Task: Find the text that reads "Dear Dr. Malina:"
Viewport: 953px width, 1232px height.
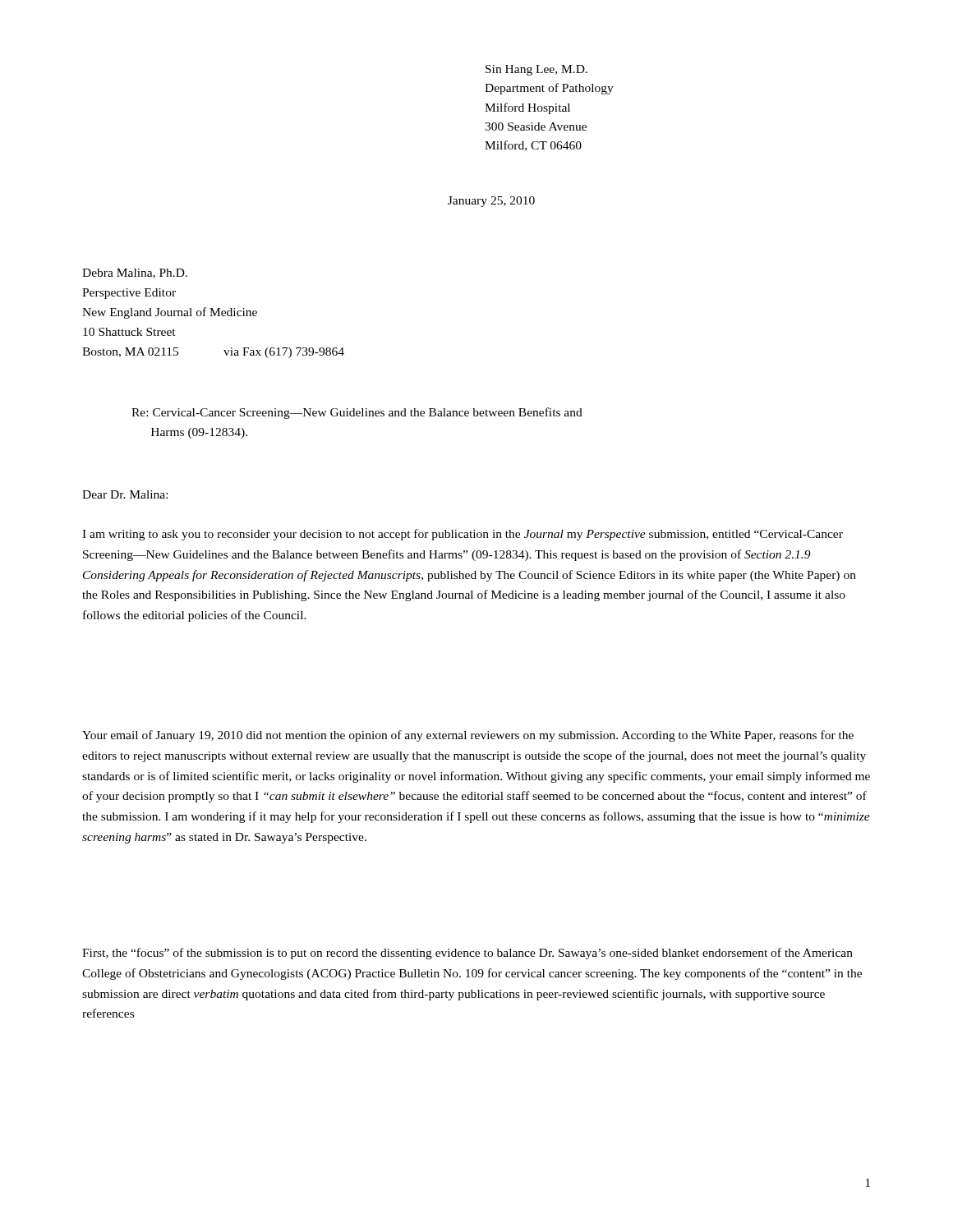Action: (125, 494)
